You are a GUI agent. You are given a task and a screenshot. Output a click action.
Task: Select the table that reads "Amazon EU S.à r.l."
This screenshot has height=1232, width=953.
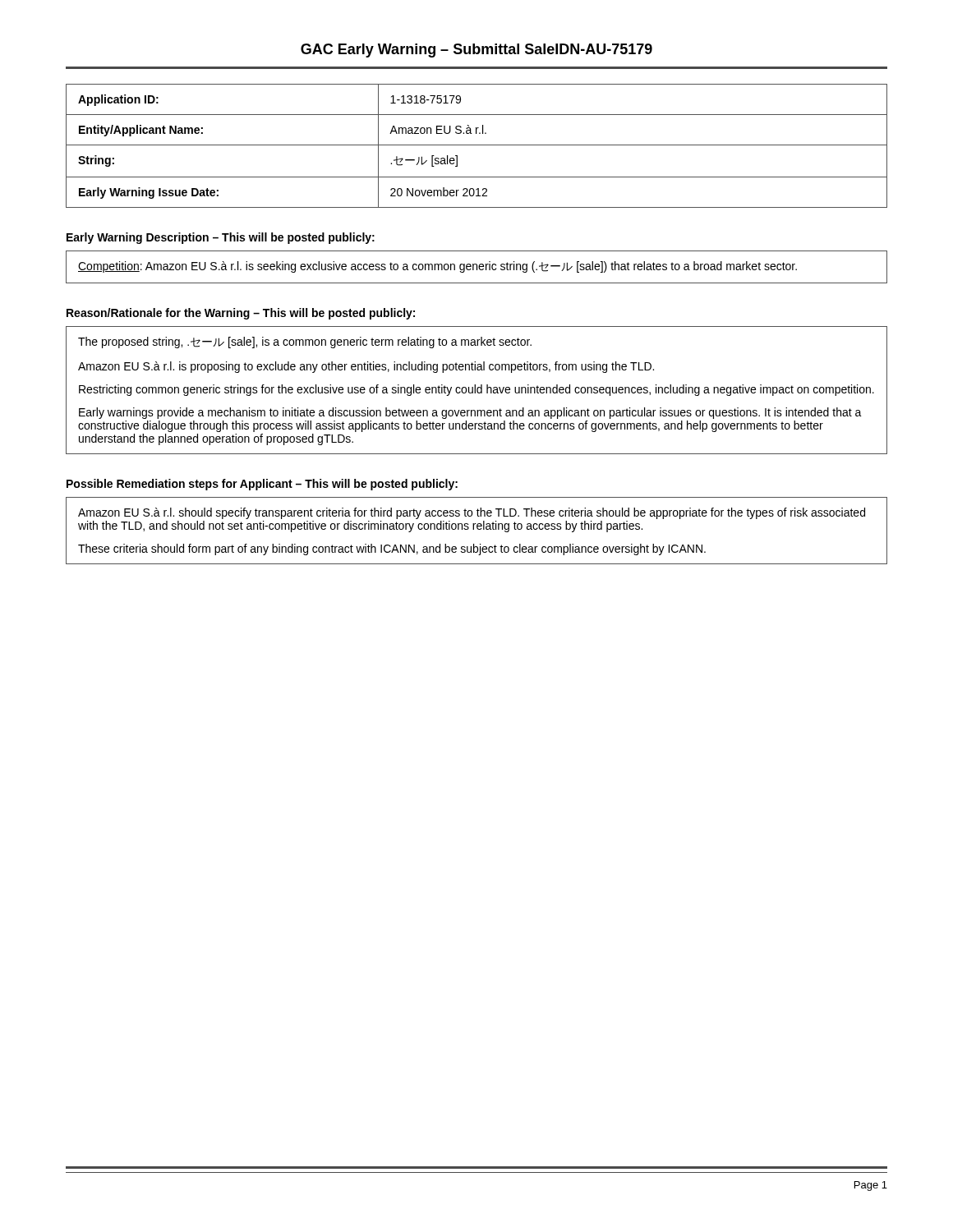coord(476,146)
